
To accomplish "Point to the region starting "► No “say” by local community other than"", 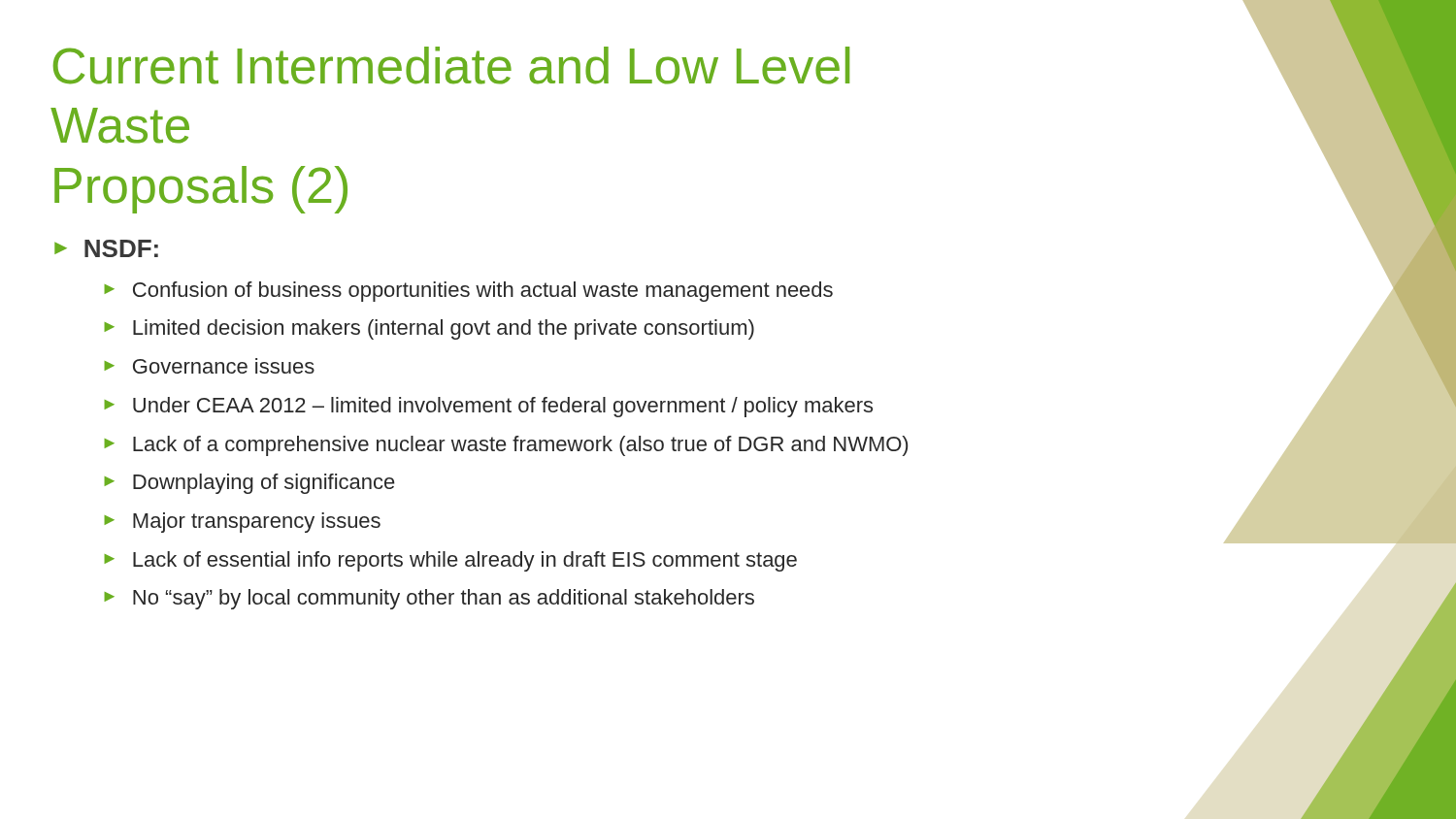I will (428, 598).
